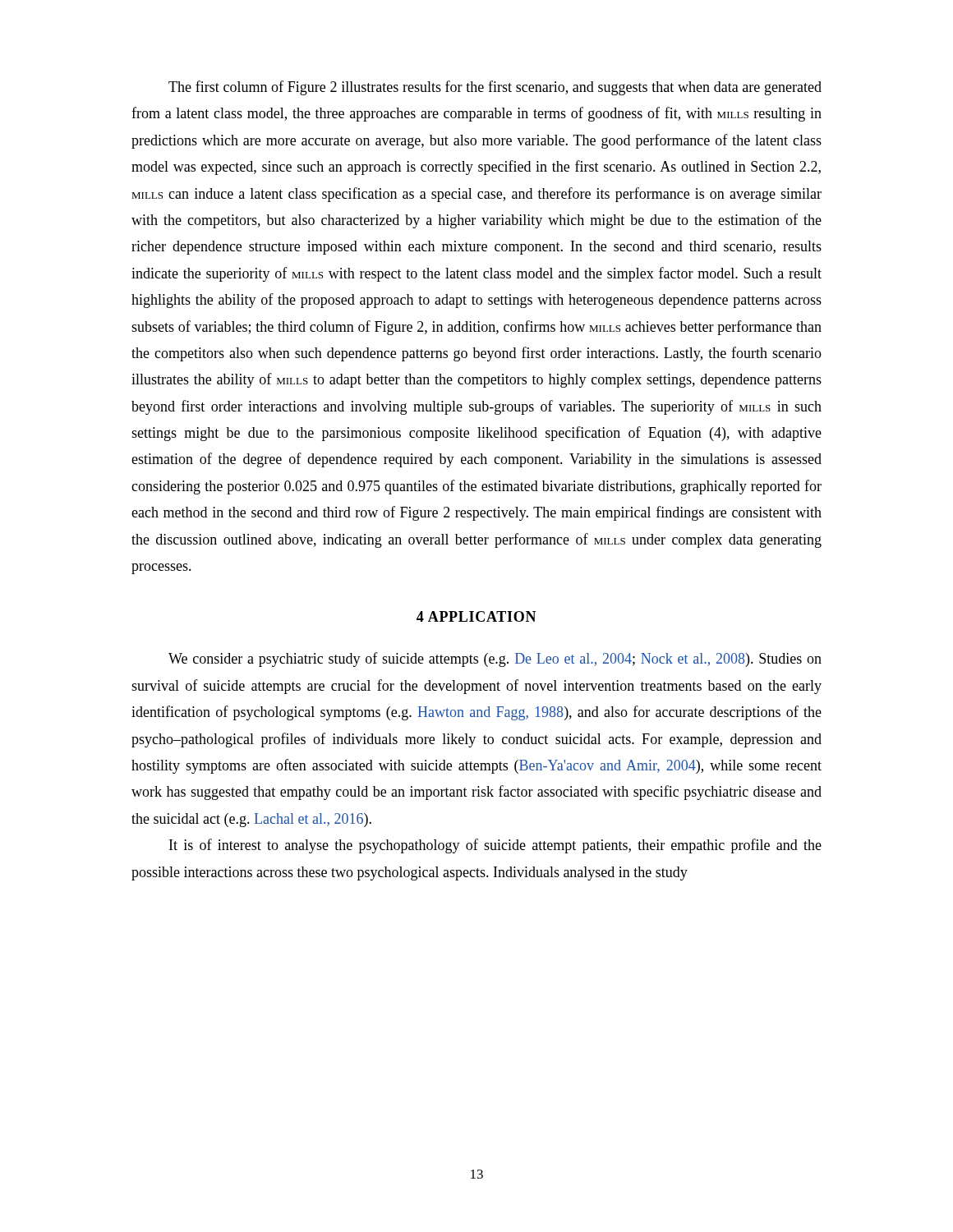Locate the text starting "It is of interest to"
This screenshot has width=953, height=1232.
pyautogui.click(x=476, y=859)
